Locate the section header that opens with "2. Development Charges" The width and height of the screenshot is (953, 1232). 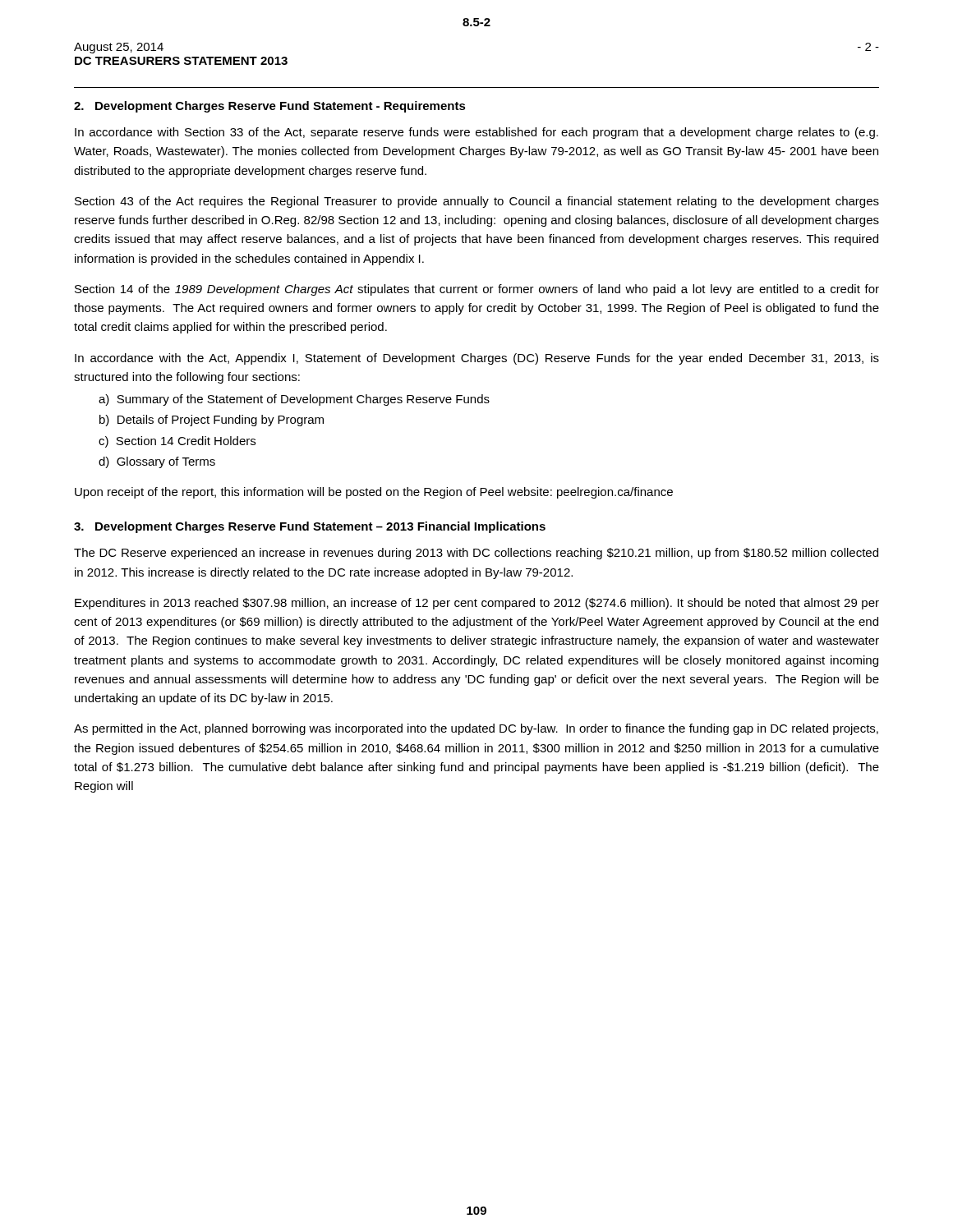click(x=270, y=106)
